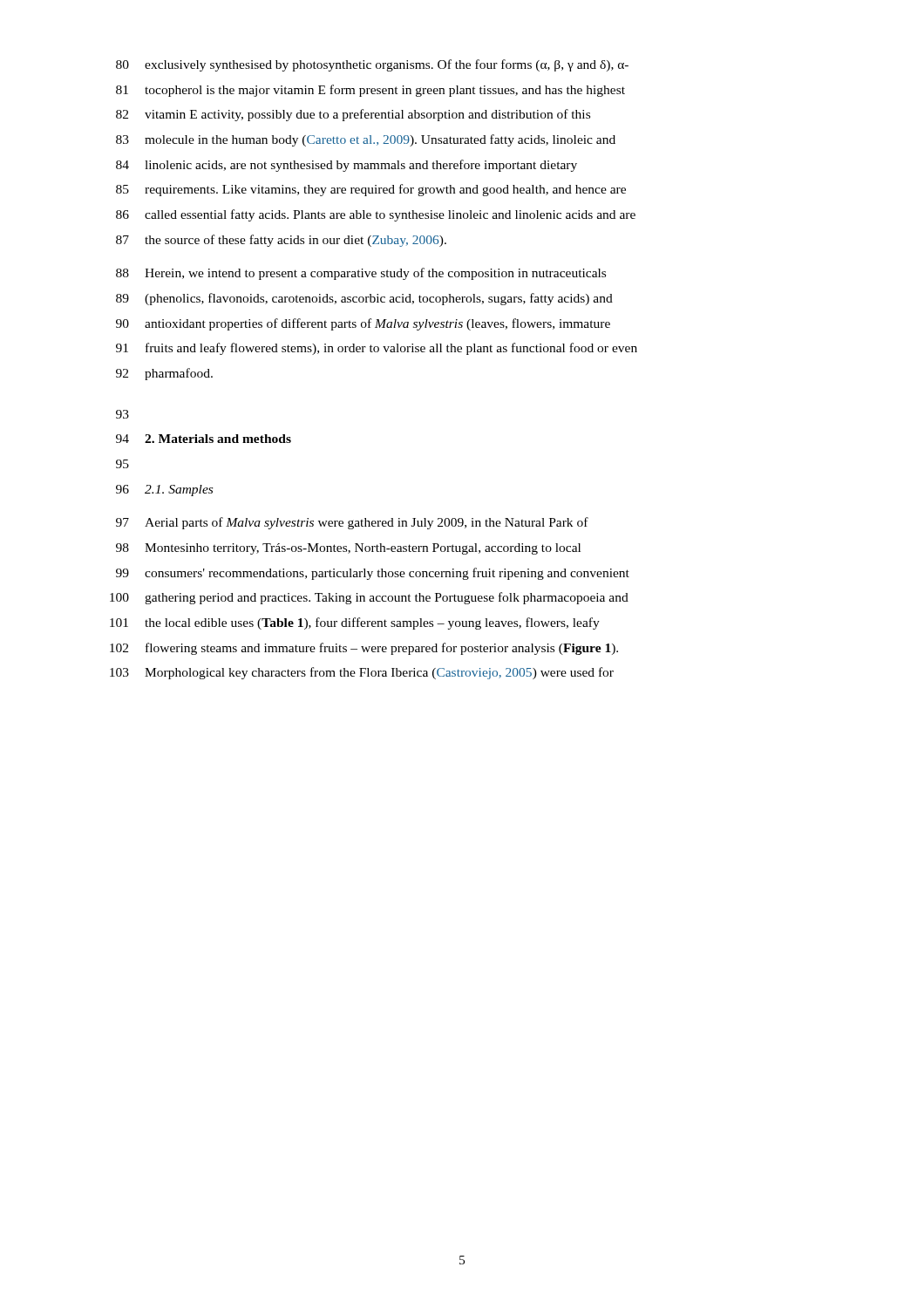Point to the text starting "96 2.1. Samples"

[164, 490]
